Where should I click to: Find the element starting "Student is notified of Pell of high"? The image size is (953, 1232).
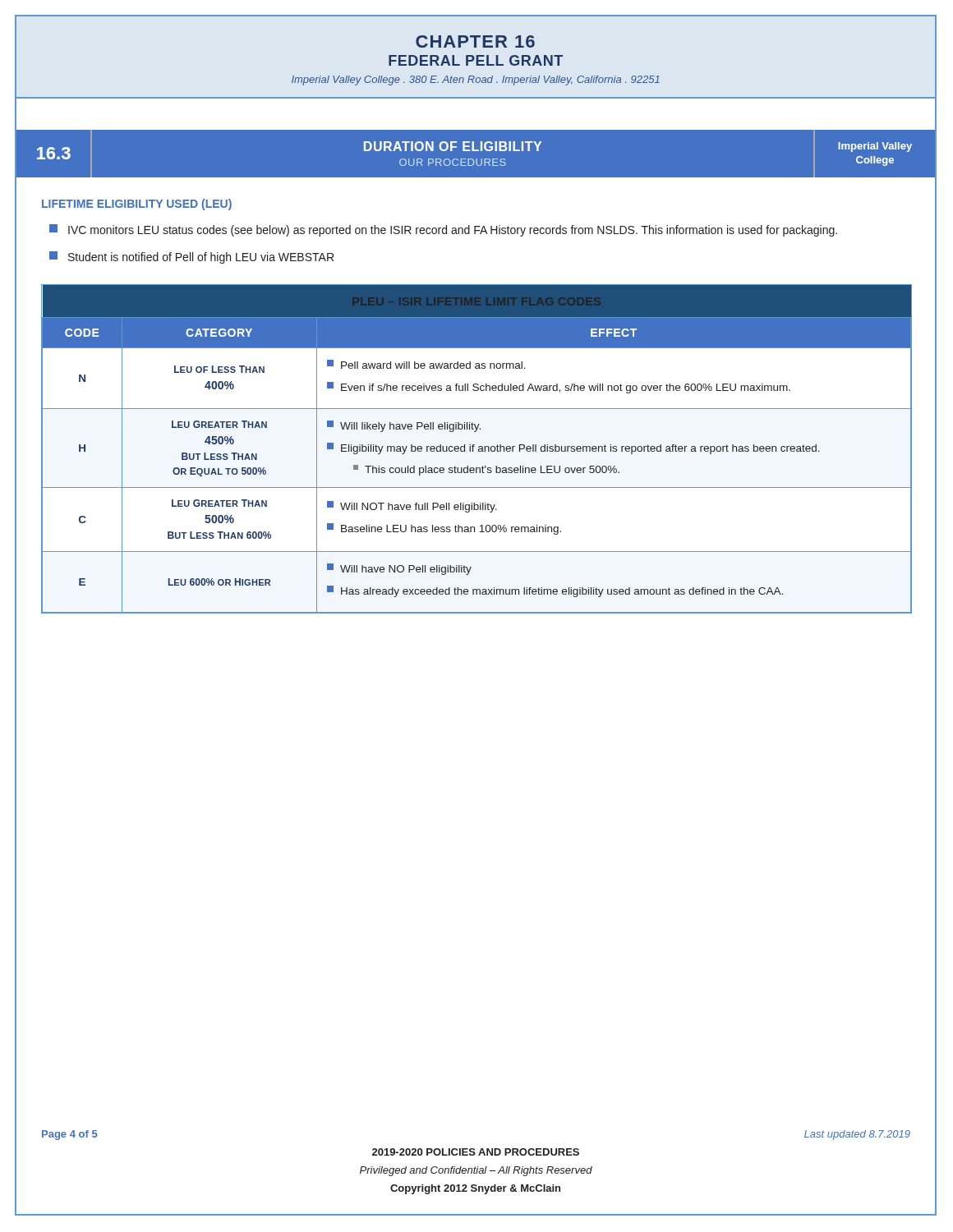(x=192, y=257)
